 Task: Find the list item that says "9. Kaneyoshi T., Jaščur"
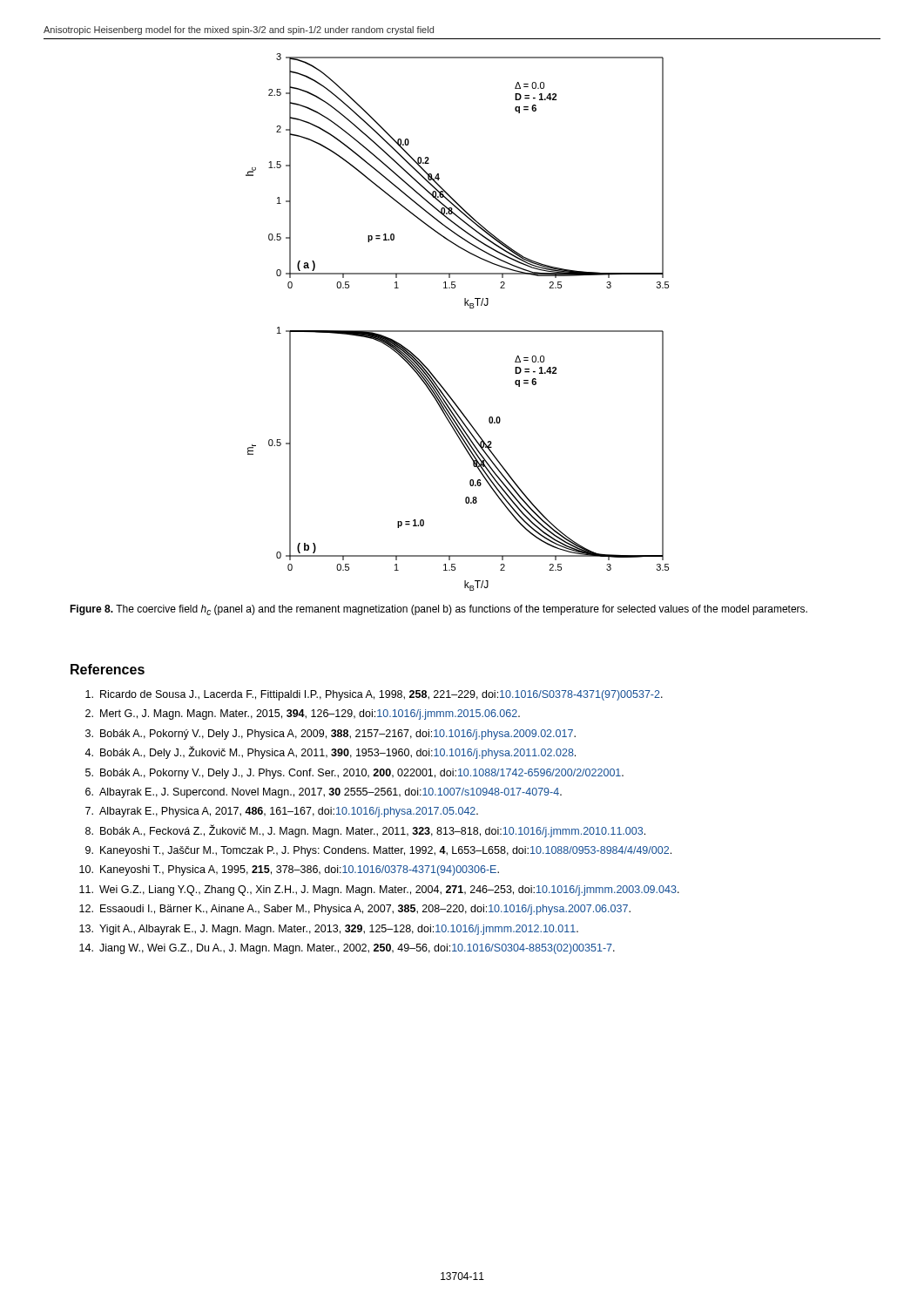click(462, 851)
